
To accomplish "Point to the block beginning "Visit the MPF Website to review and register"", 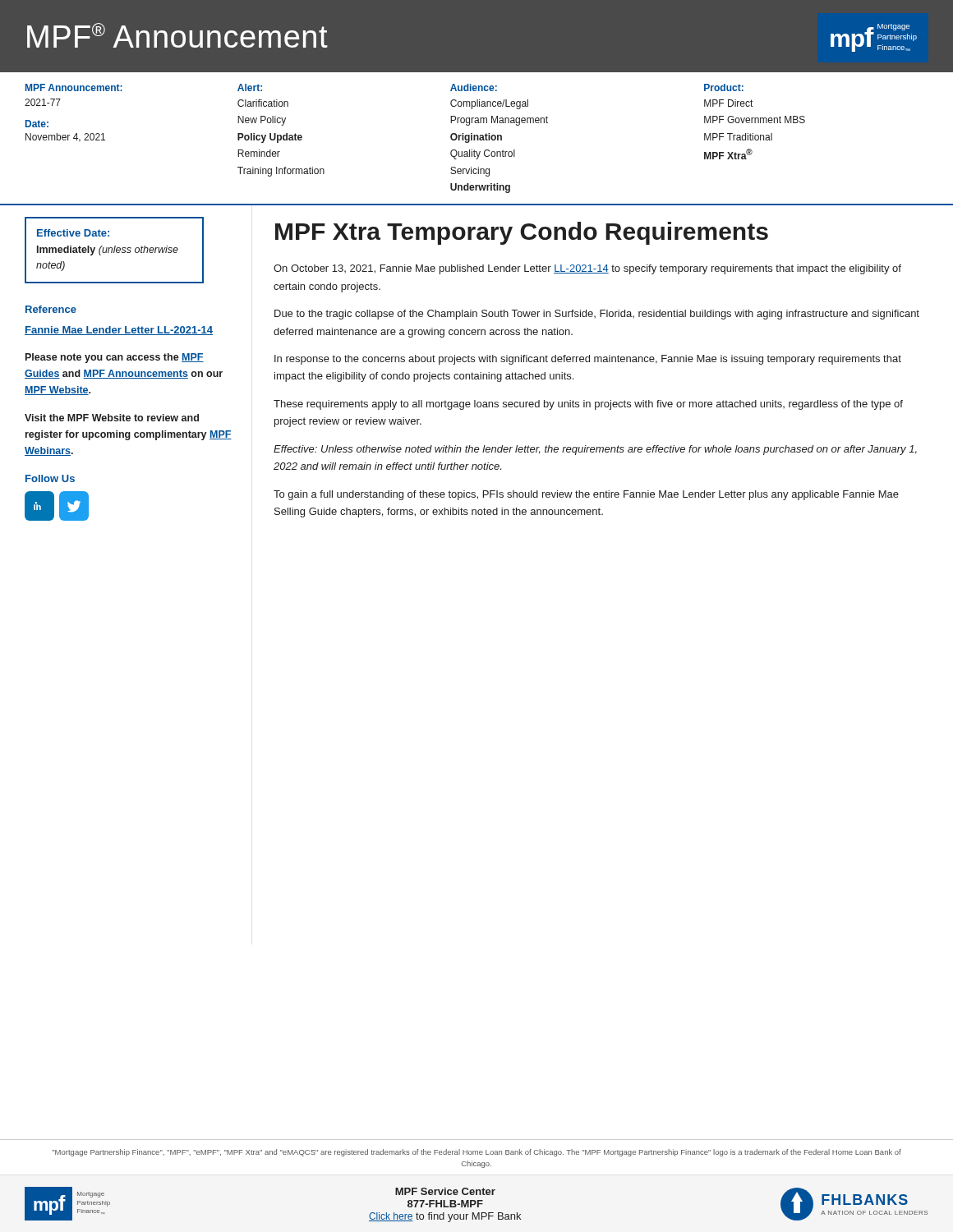I will point(128,435).
